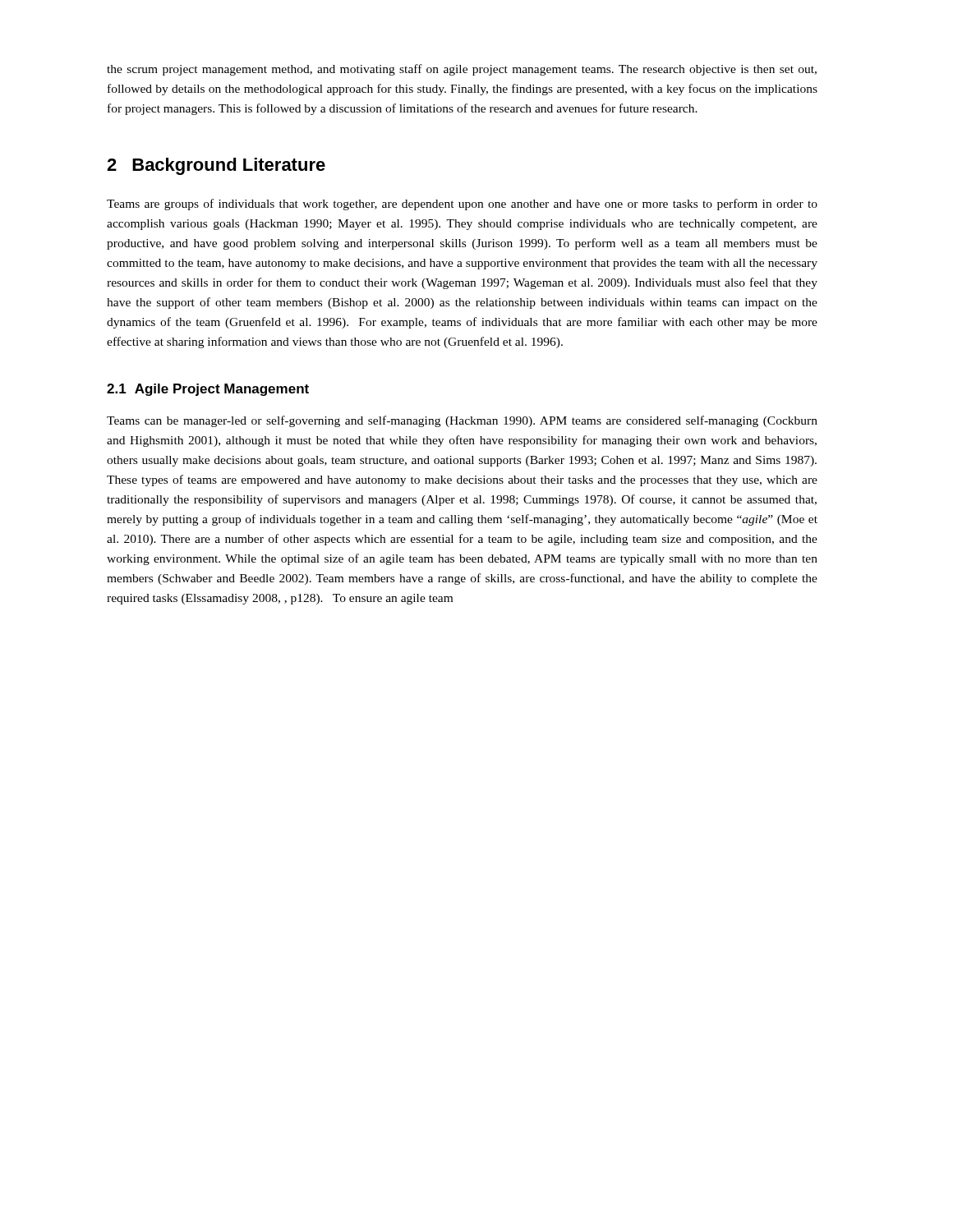
Task: Point to the text starting "Teams are groups of"
Action: (x=462, y=273)
